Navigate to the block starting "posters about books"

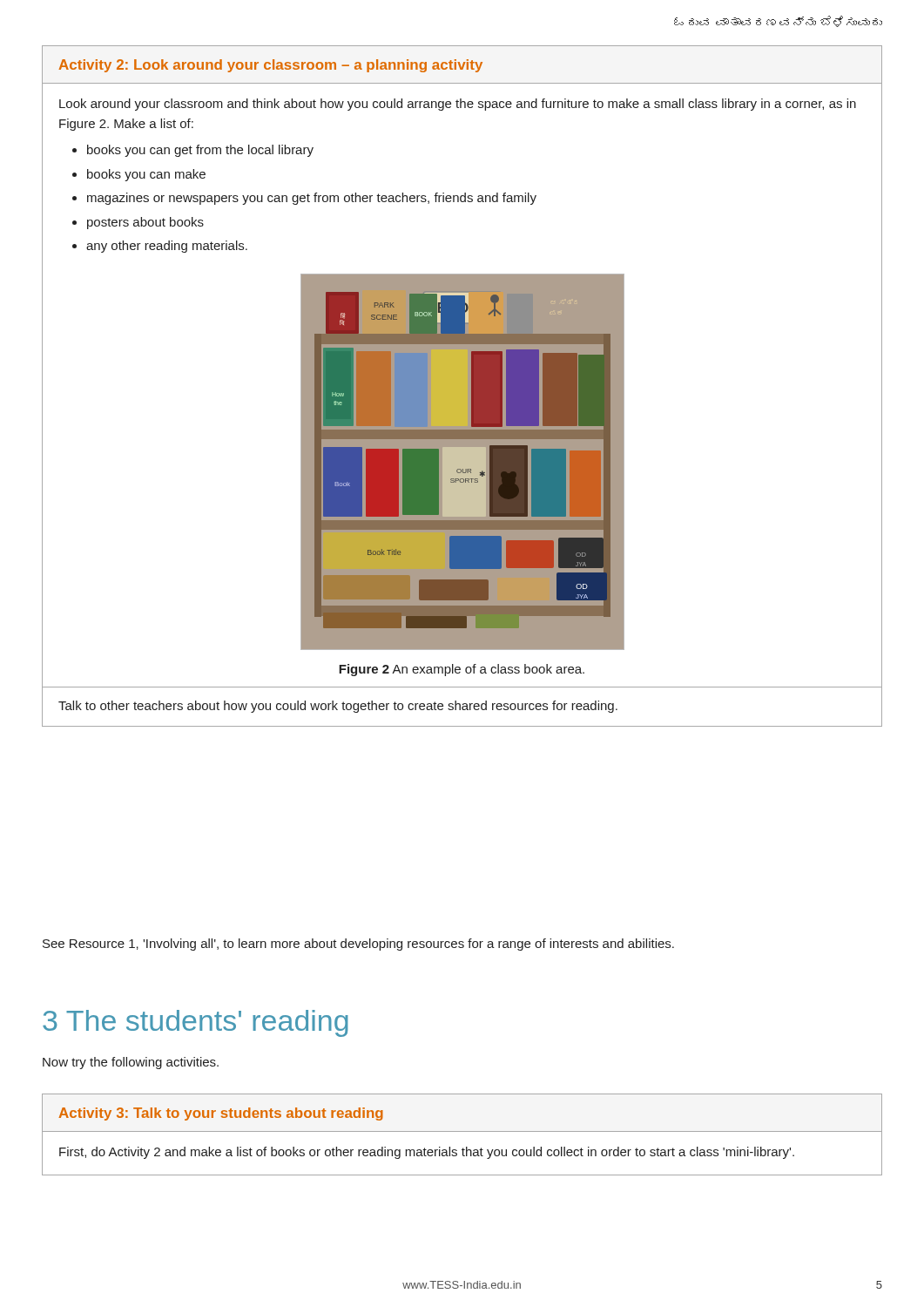(x=145, y=221)
